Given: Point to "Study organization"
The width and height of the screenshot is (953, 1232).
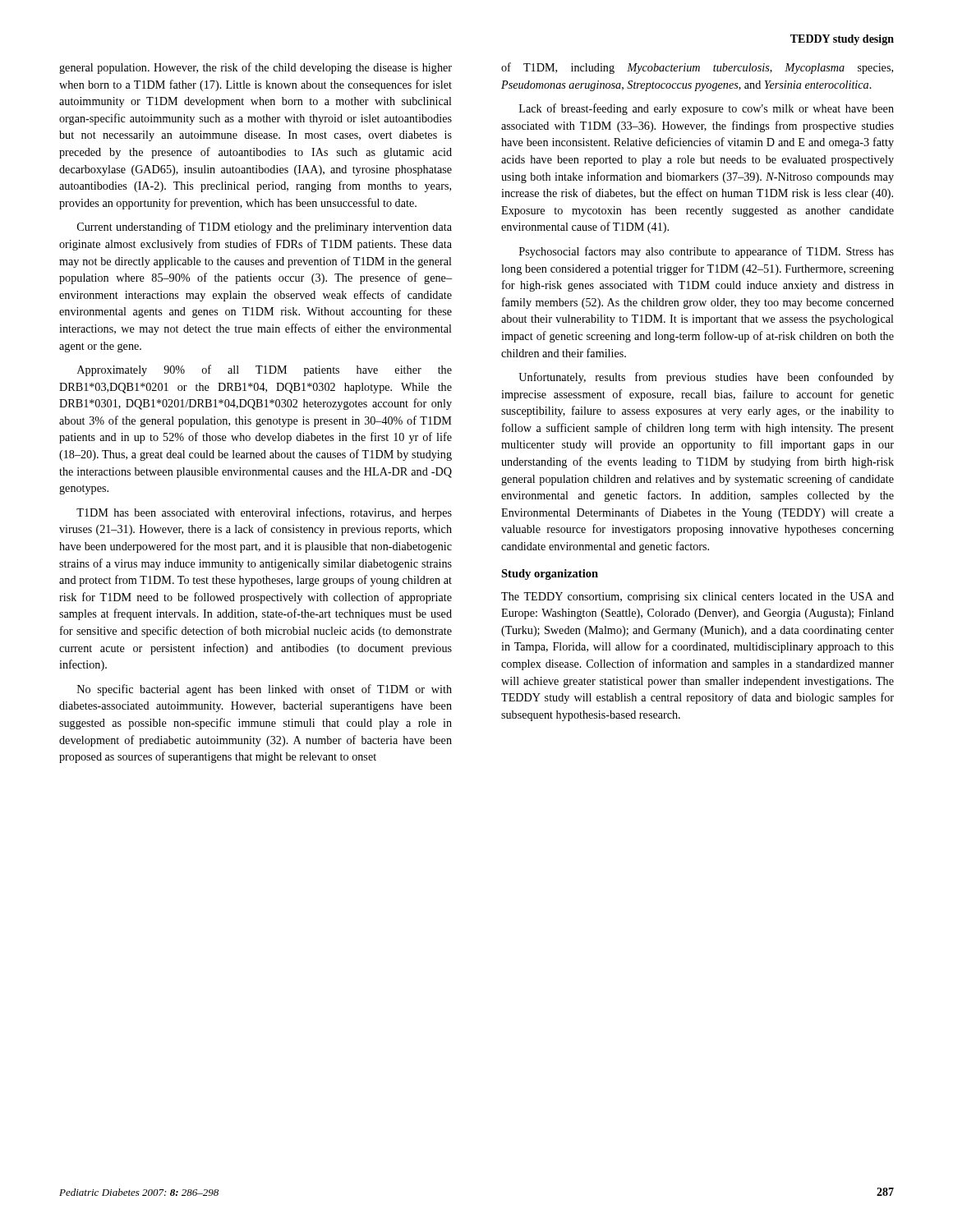Looking at the screenshot, I should (550, 573).
